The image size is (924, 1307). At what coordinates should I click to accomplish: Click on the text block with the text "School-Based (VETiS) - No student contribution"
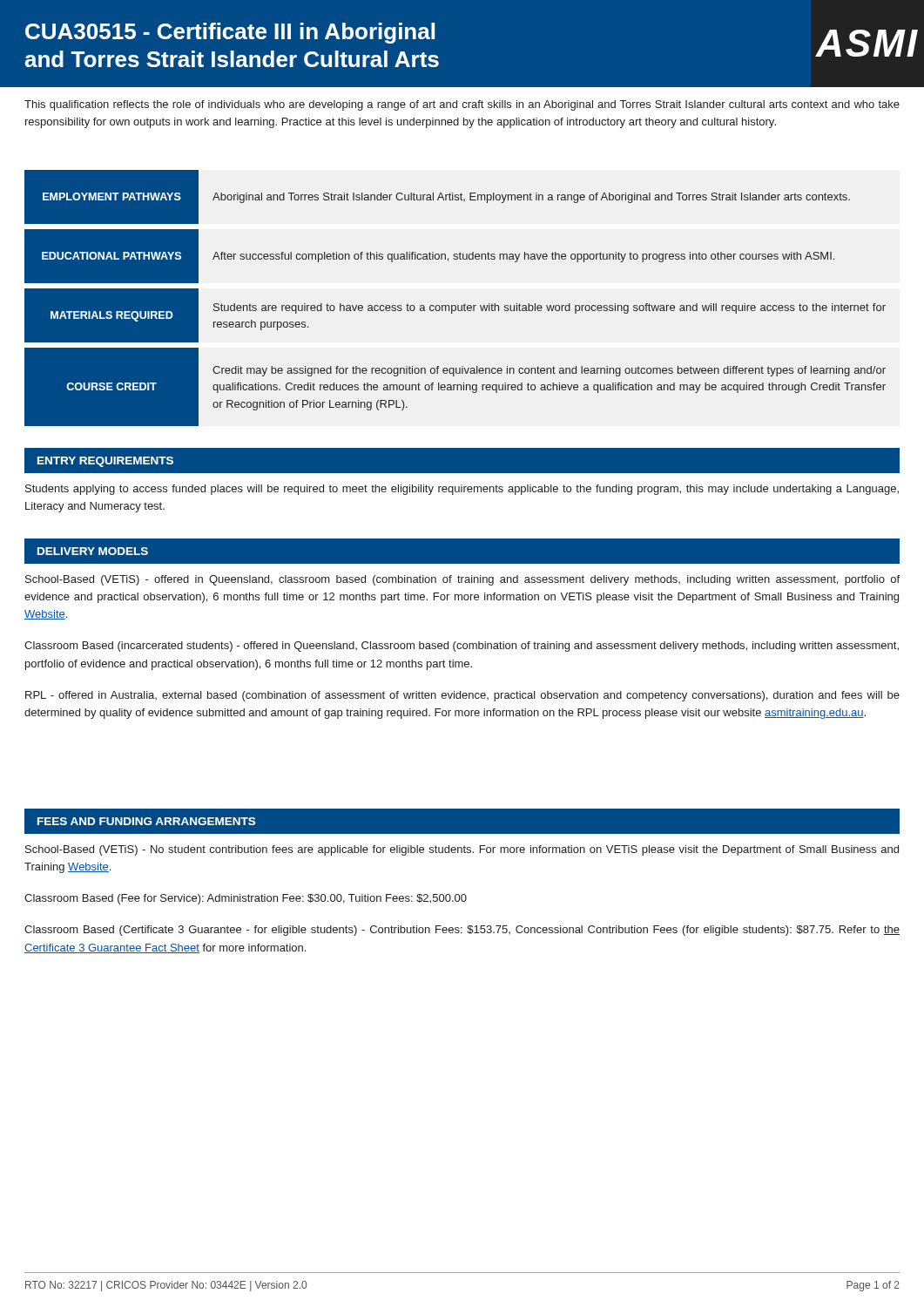(462, 858)
